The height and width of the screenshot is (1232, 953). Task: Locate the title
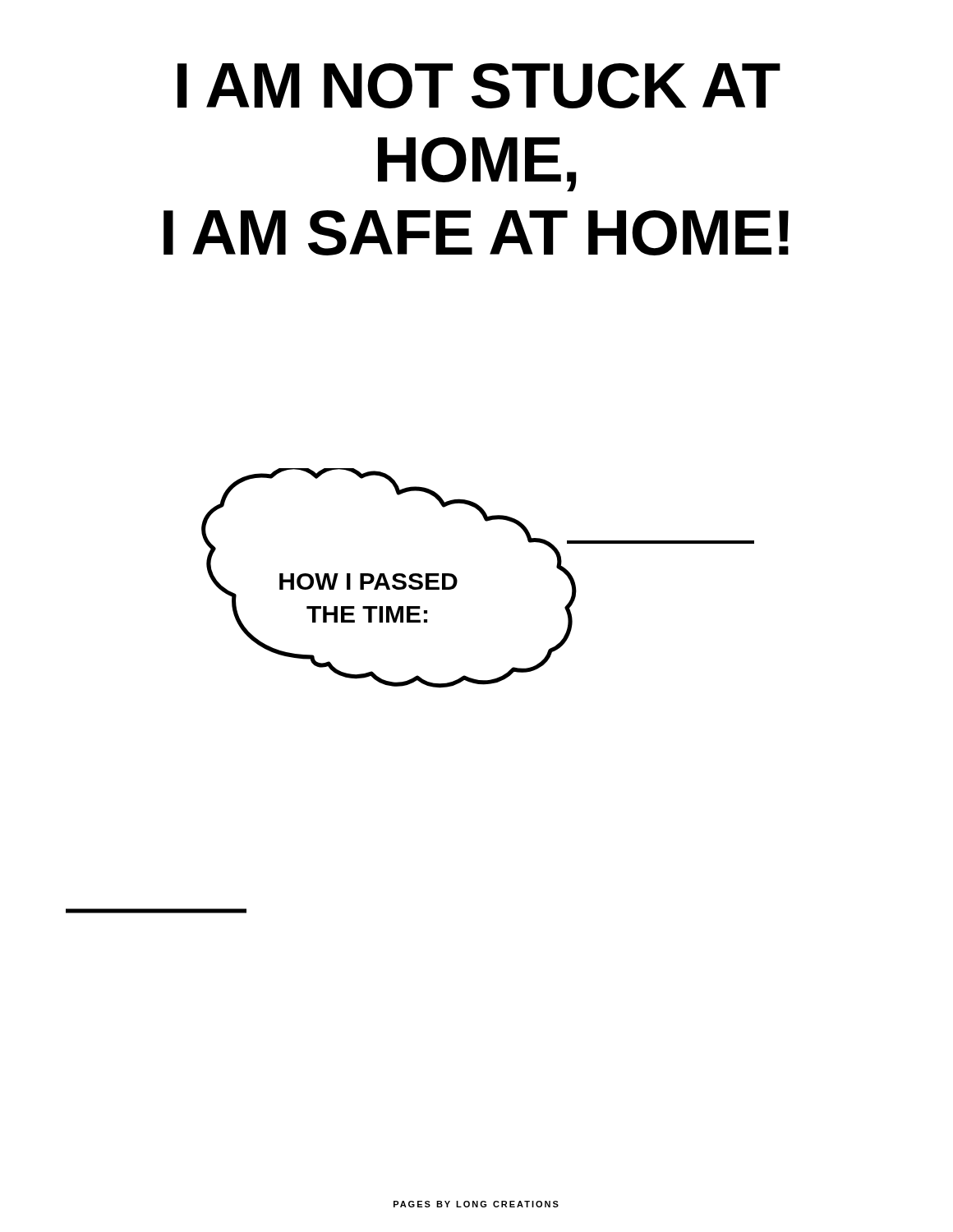click(x=476, y=160)
